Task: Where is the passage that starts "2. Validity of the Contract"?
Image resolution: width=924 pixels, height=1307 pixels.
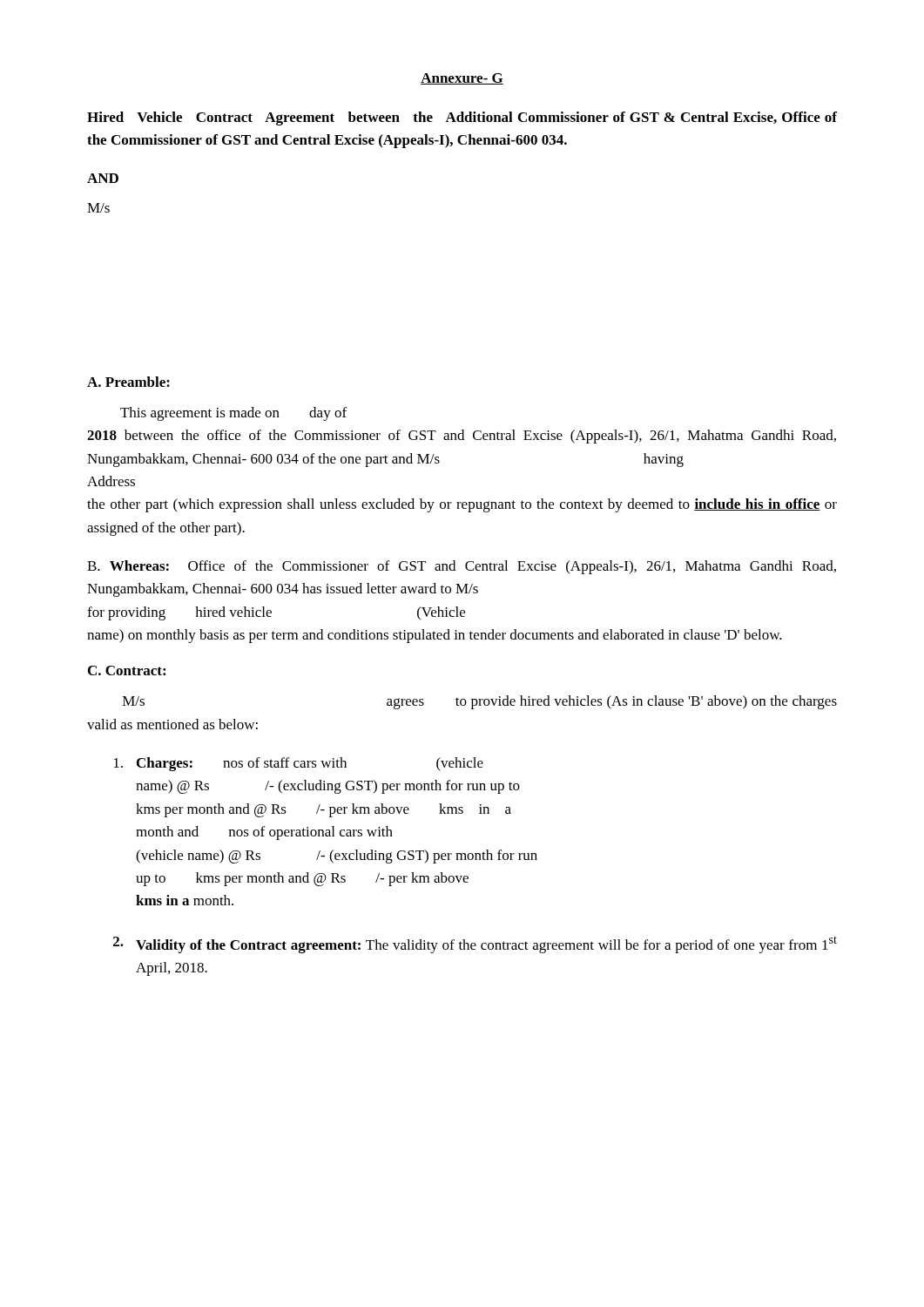Action: point(462,955)
